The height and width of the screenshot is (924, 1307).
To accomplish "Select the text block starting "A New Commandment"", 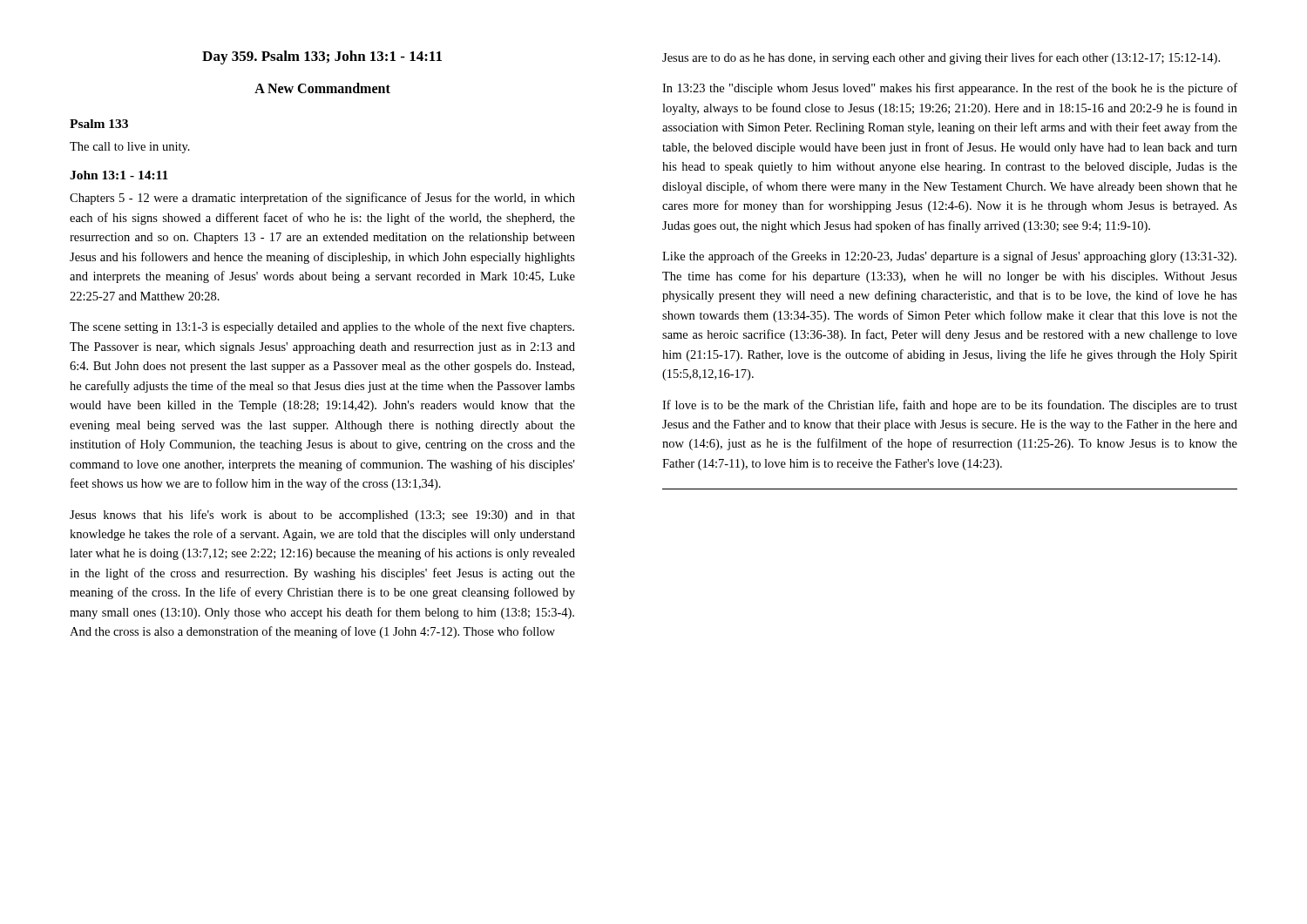I will 322,88.
